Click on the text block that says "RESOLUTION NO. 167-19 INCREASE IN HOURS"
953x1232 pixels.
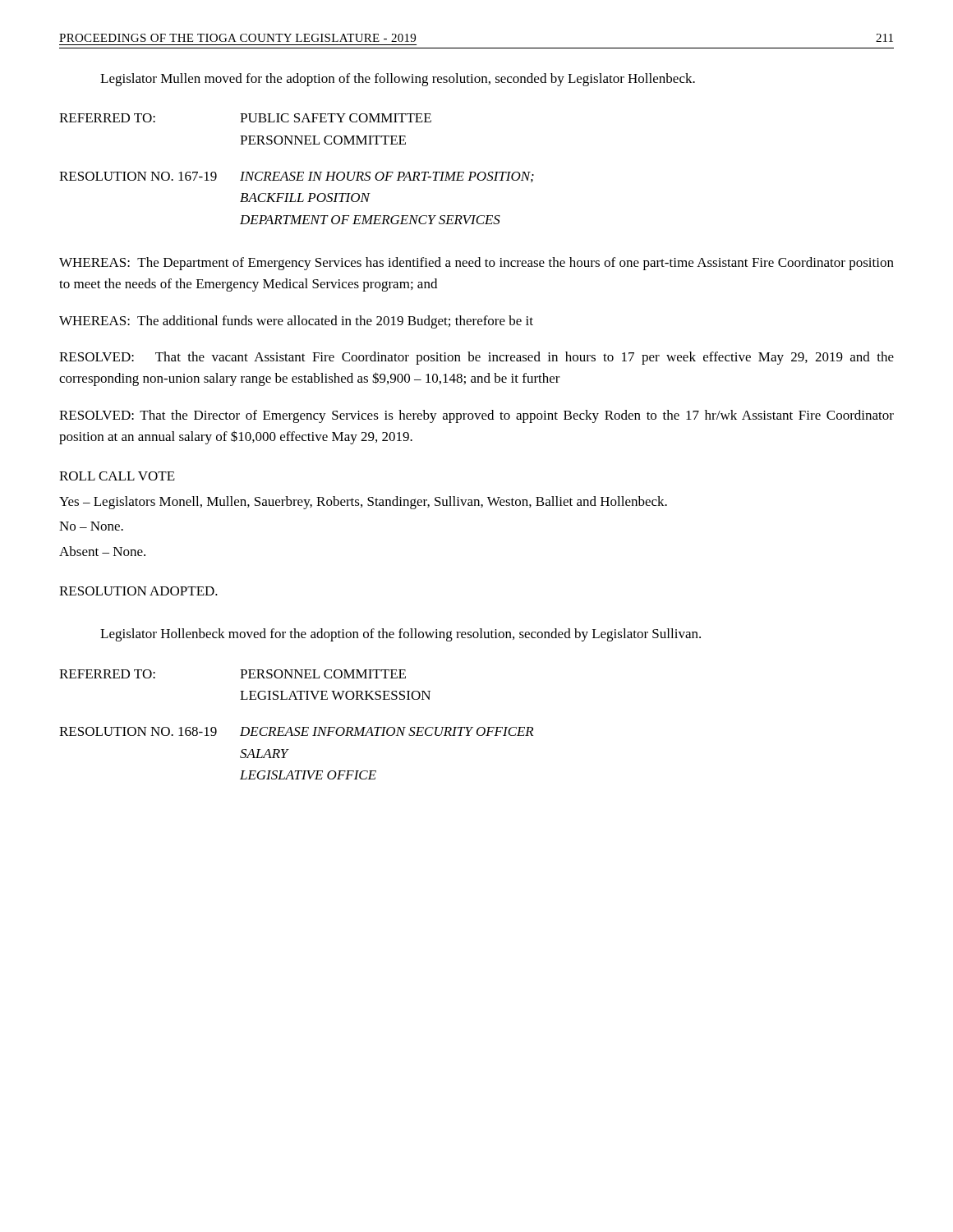297,198
